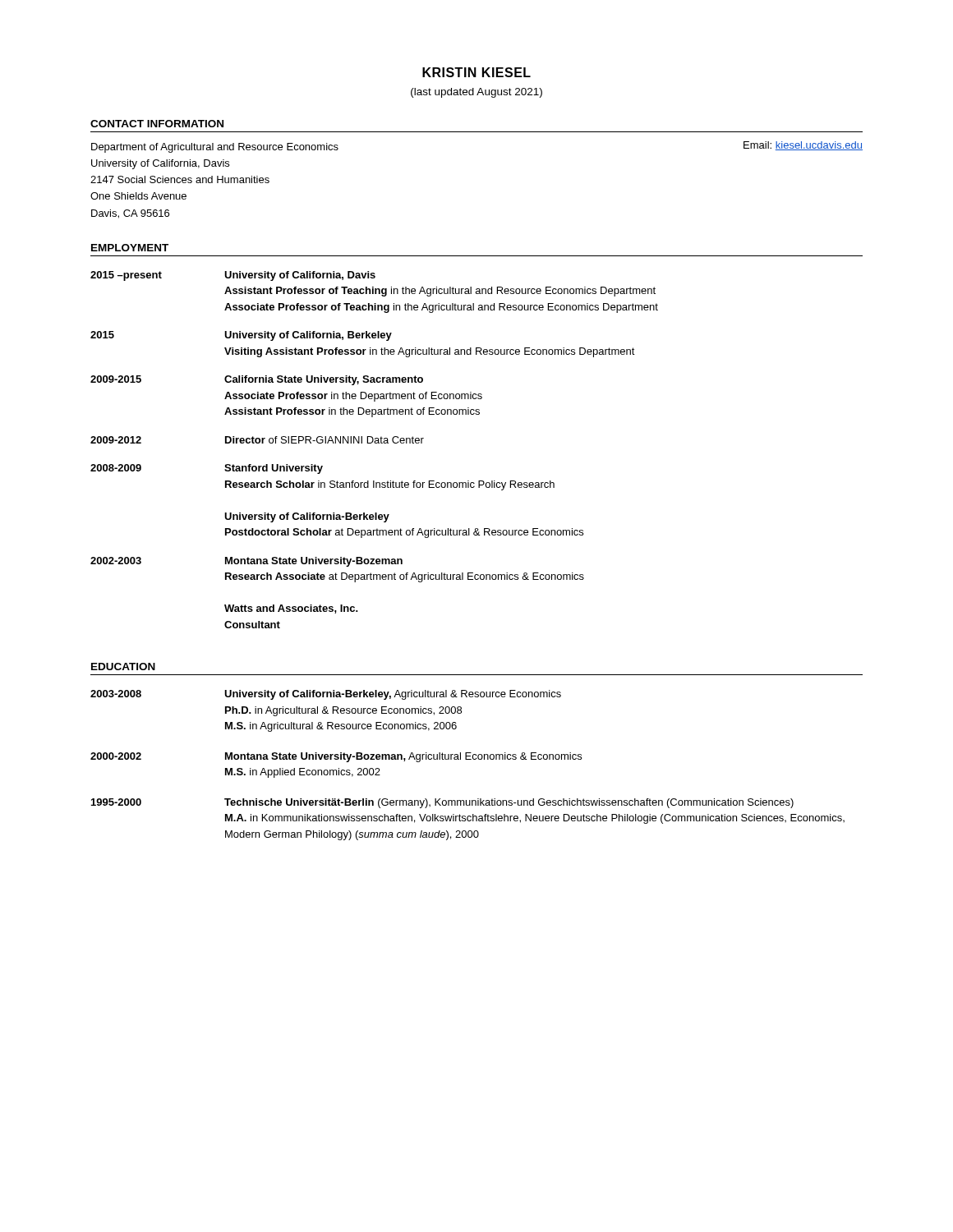
Task: Click where it says "KRISTIN KIESEL"
Action: 476,73
